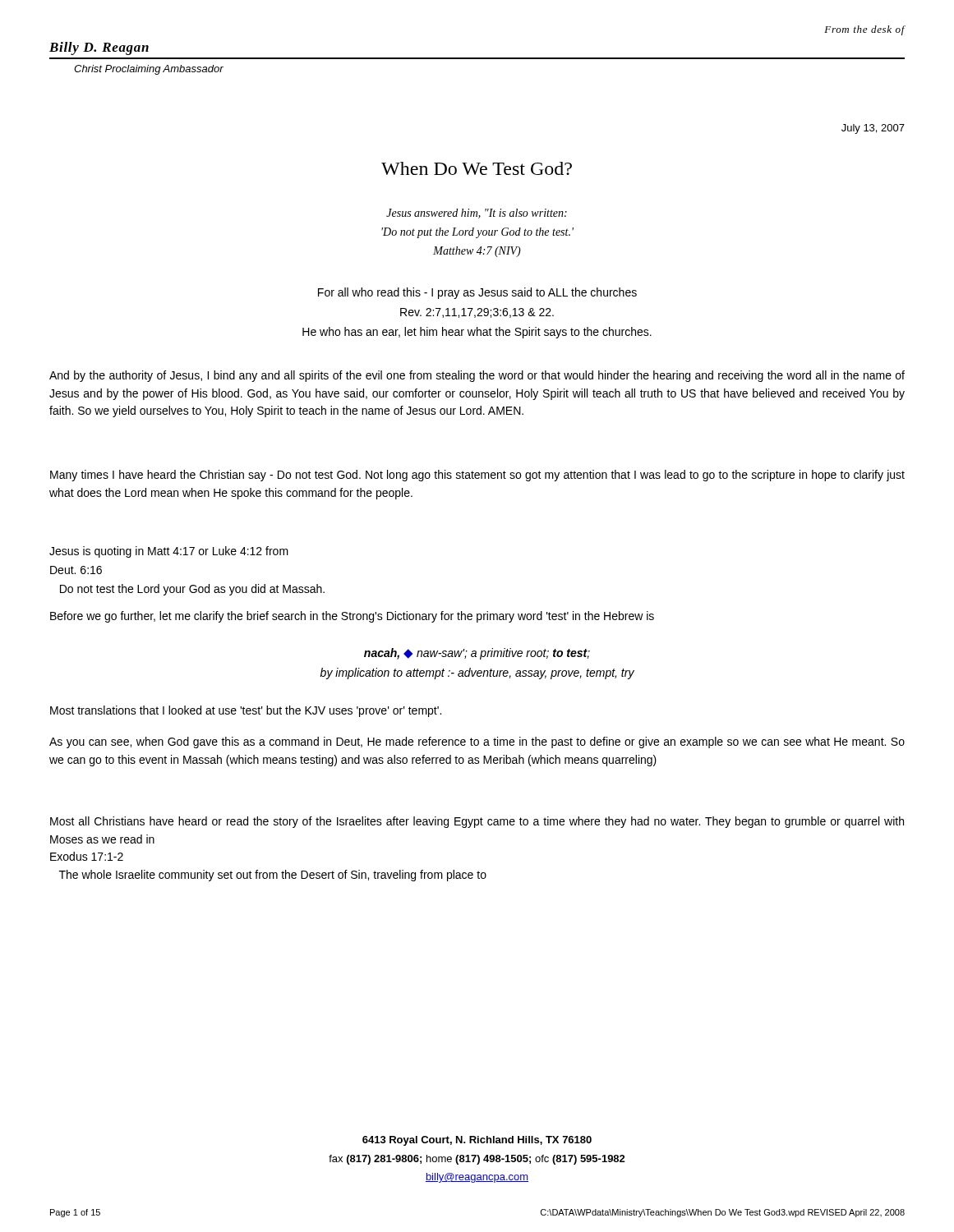Viewport: 954px width, 1232px height.
Task: Where does it say "When Do We Test God?"?
Action: (477, 168)
